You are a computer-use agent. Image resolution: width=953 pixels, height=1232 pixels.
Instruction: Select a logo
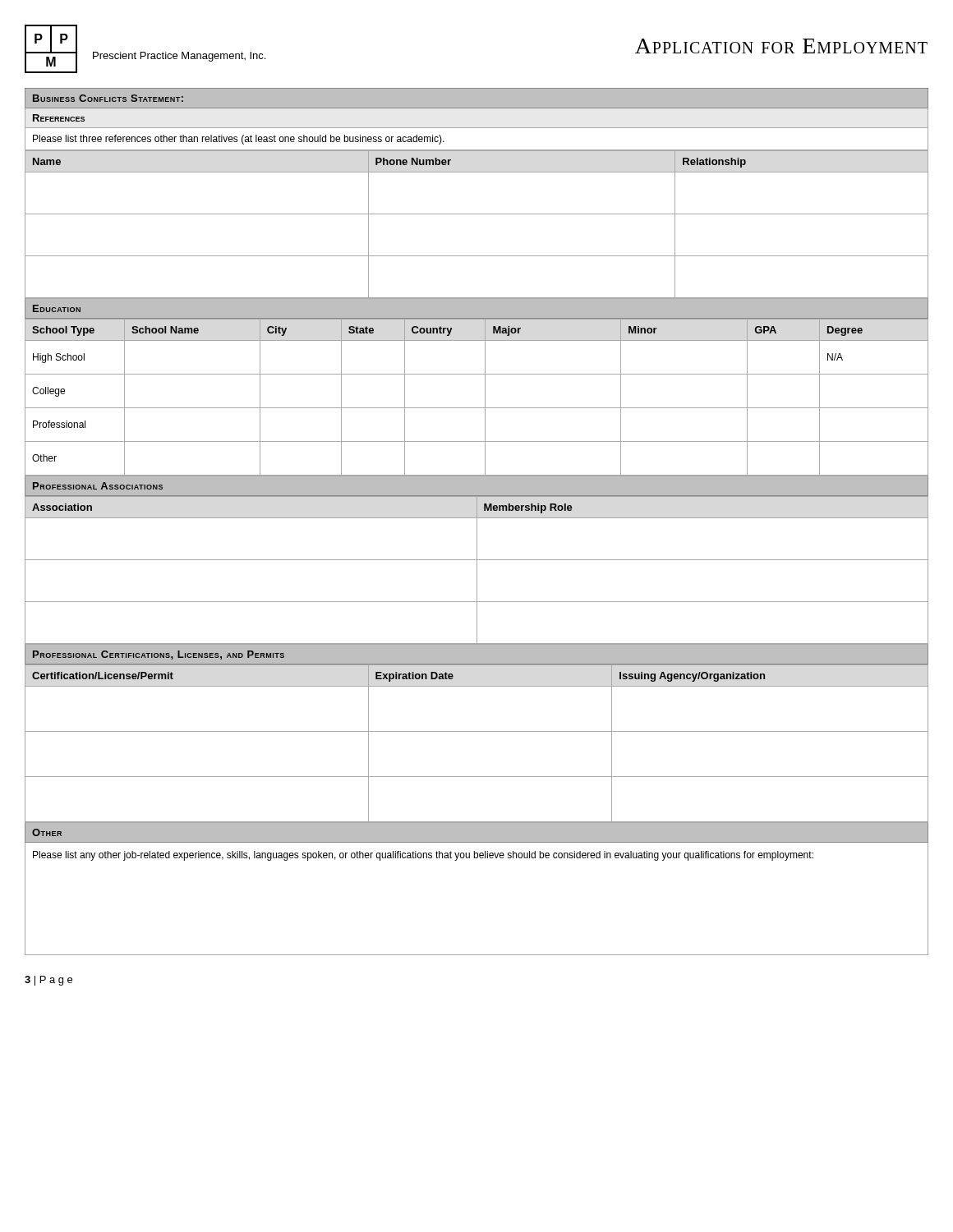pos(58,49)
